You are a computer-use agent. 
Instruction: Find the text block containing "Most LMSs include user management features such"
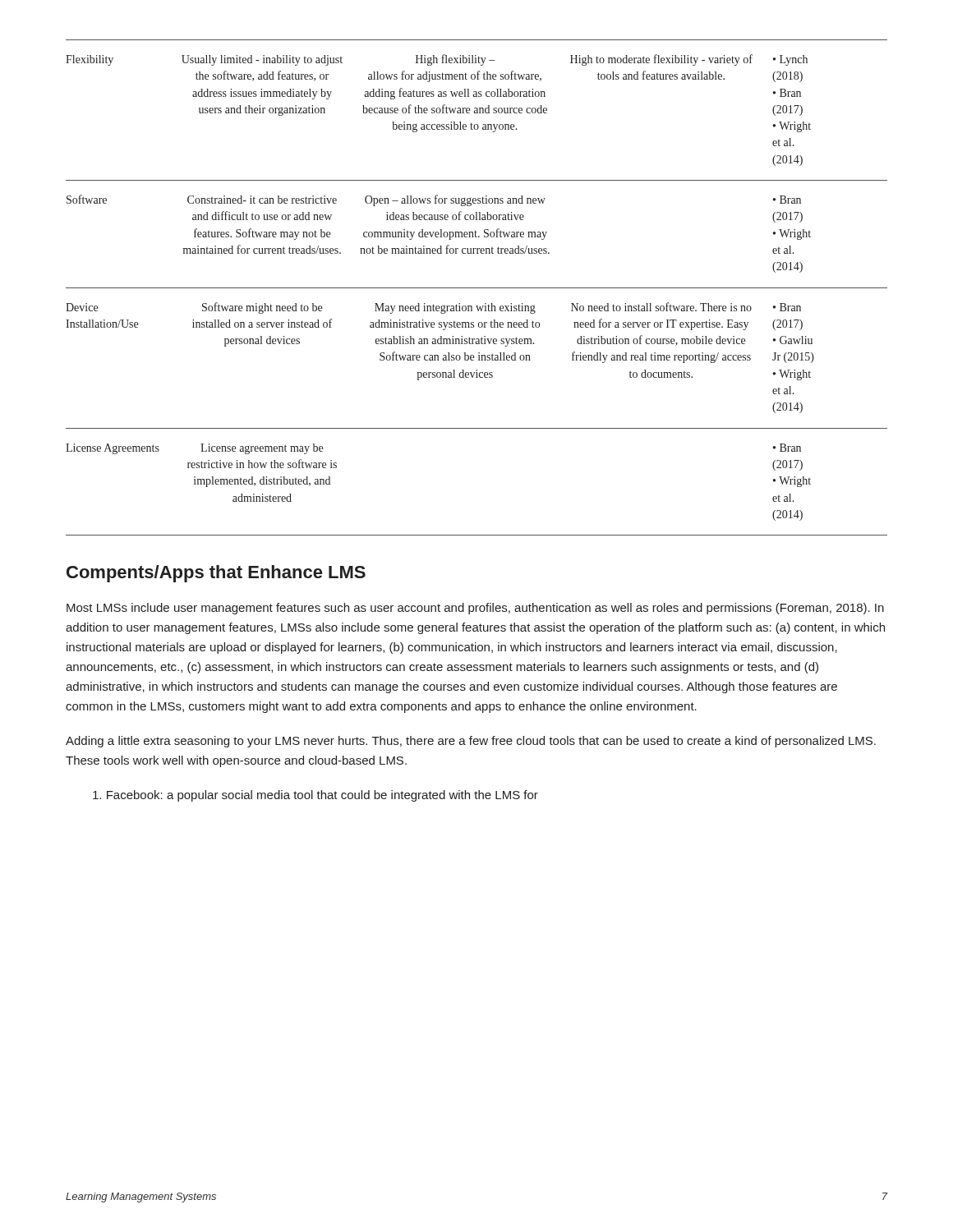476,657
